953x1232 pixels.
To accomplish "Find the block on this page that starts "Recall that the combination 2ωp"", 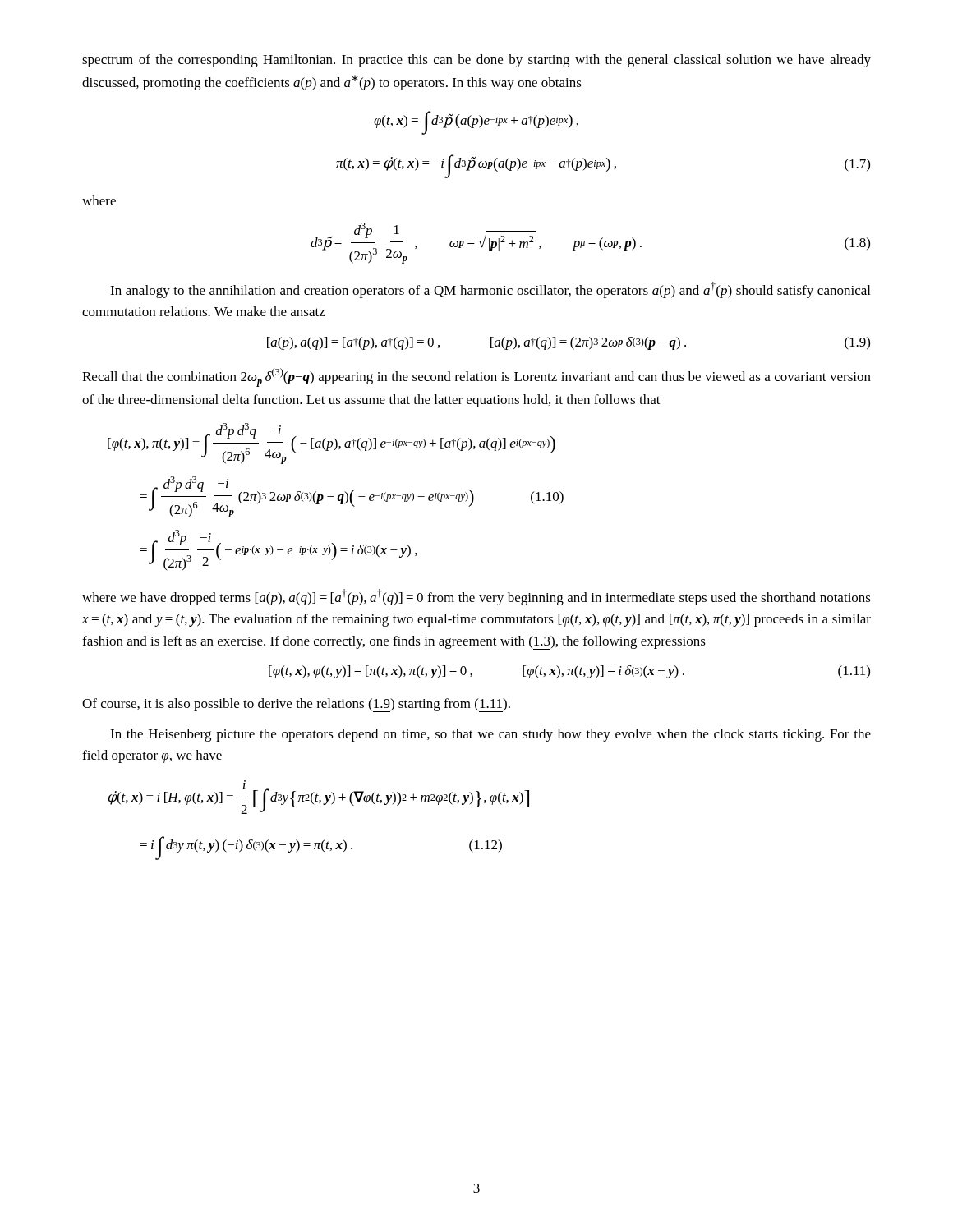I will (476, 387).
